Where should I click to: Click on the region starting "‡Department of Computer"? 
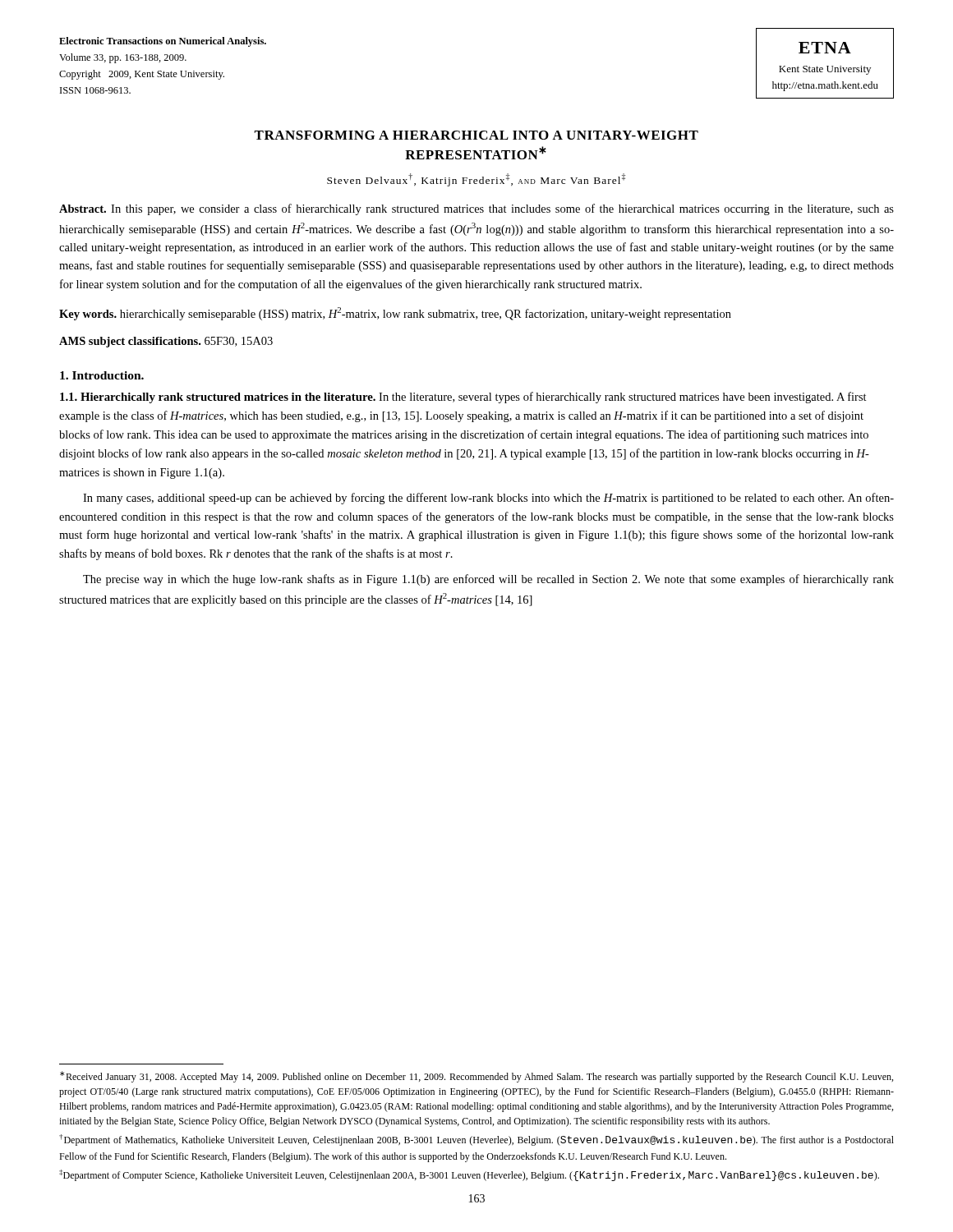click(x=469, y=1175)
